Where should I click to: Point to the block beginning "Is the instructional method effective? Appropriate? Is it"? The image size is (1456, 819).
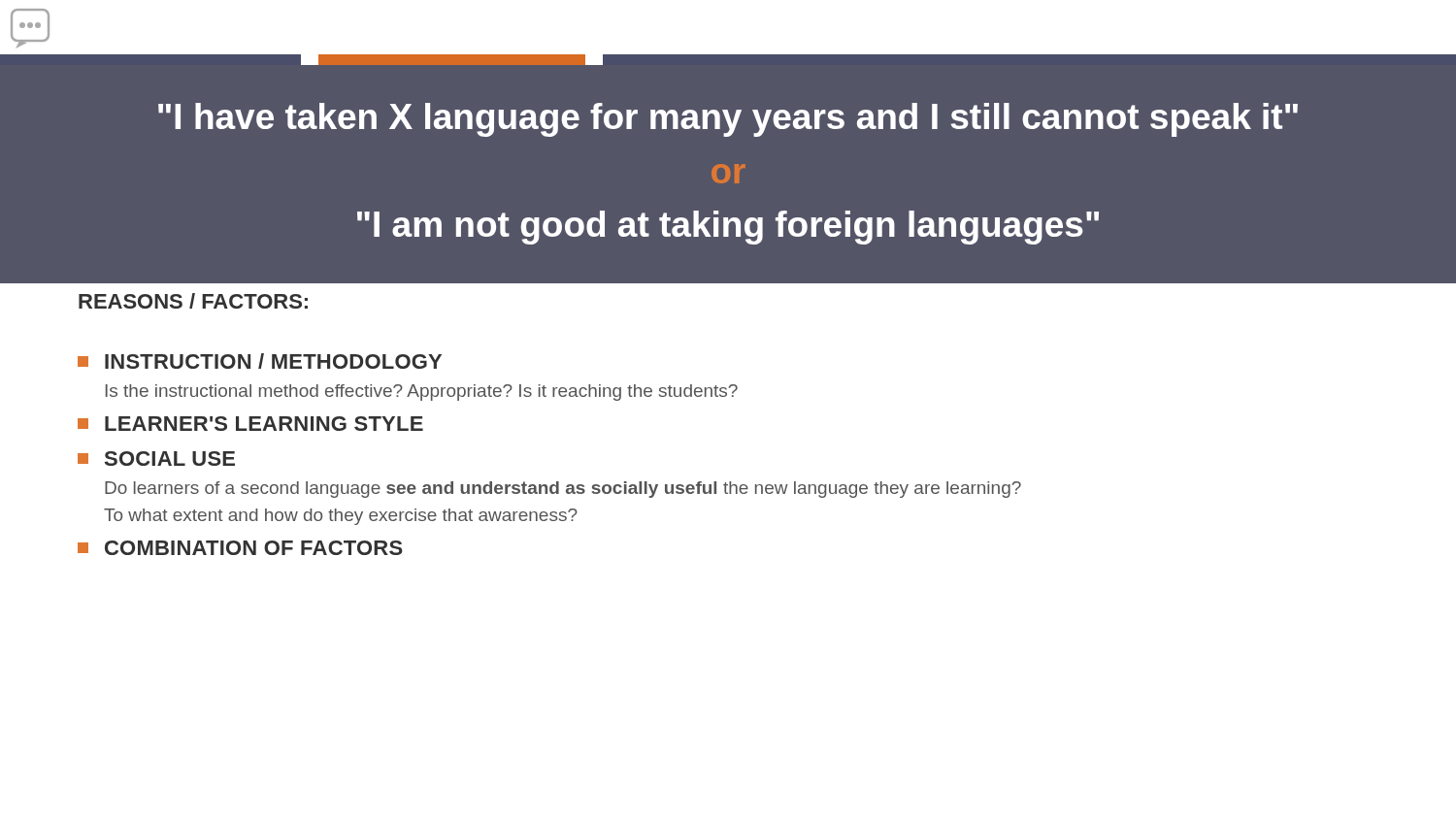coord(421,391)
